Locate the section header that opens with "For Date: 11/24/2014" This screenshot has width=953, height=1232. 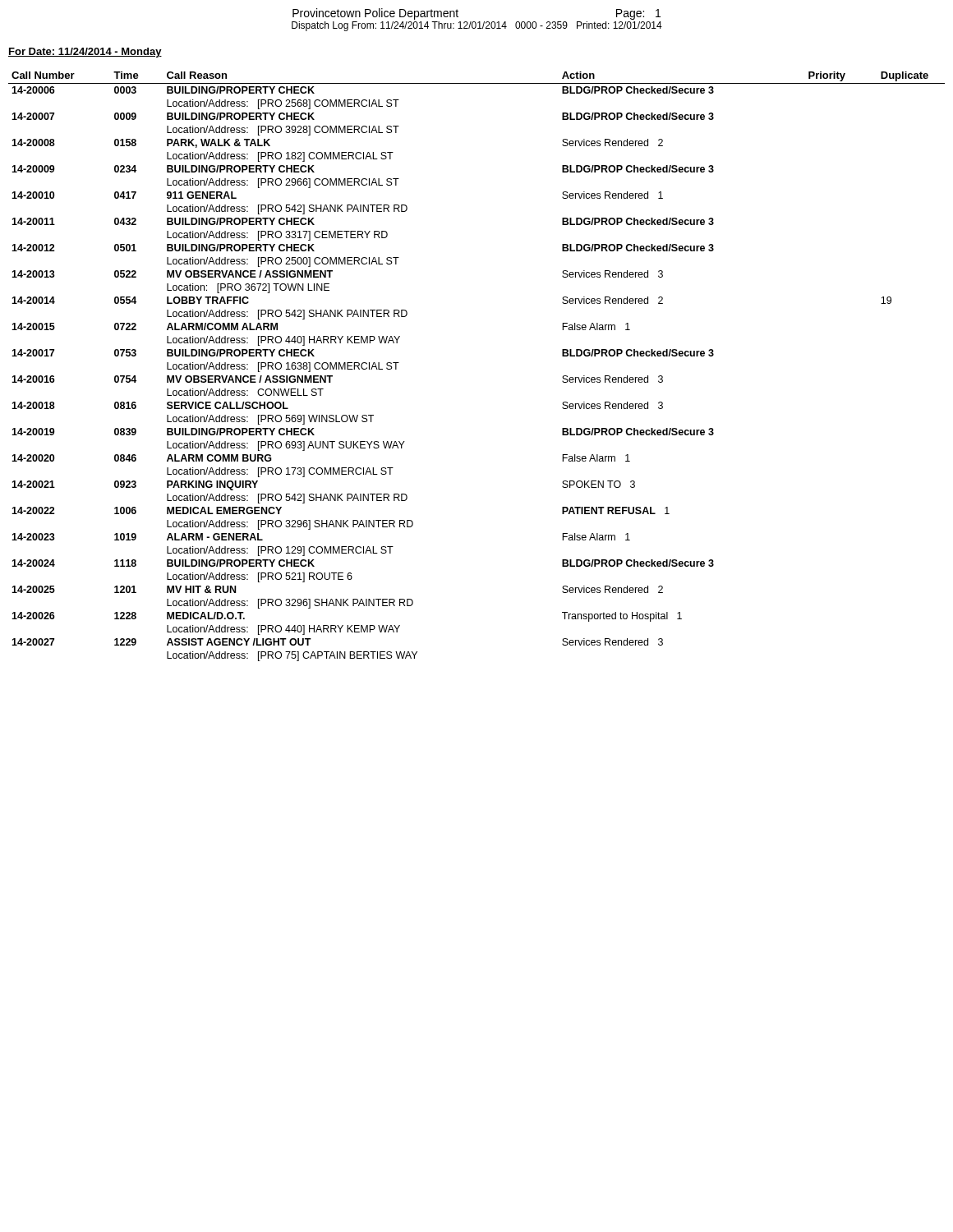(x=85, y=51)
